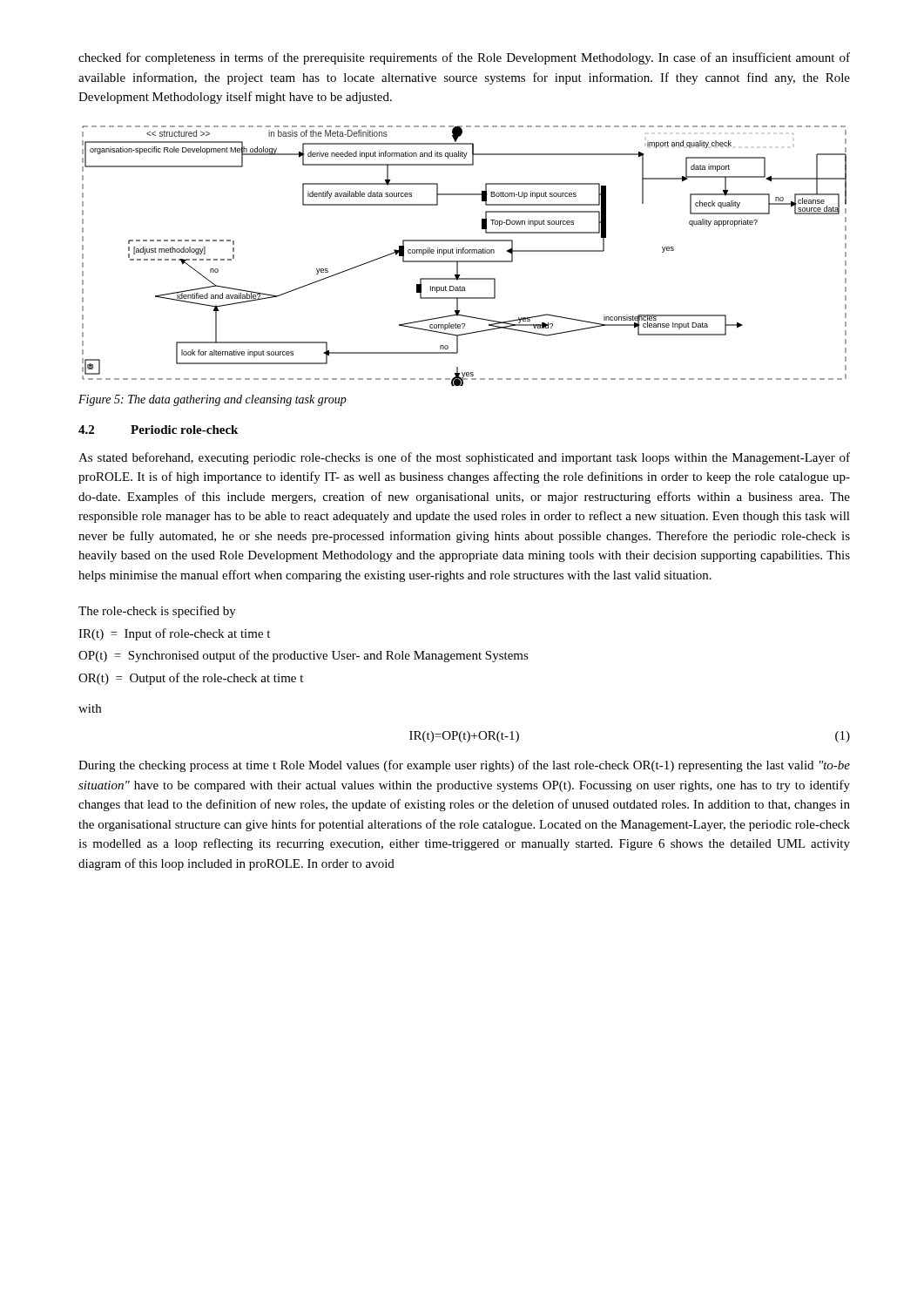This screenshot has height=1307, width=924.
Task: Select the text block containing "The role-check is specified by"
Action: click(x=464, y=645)
